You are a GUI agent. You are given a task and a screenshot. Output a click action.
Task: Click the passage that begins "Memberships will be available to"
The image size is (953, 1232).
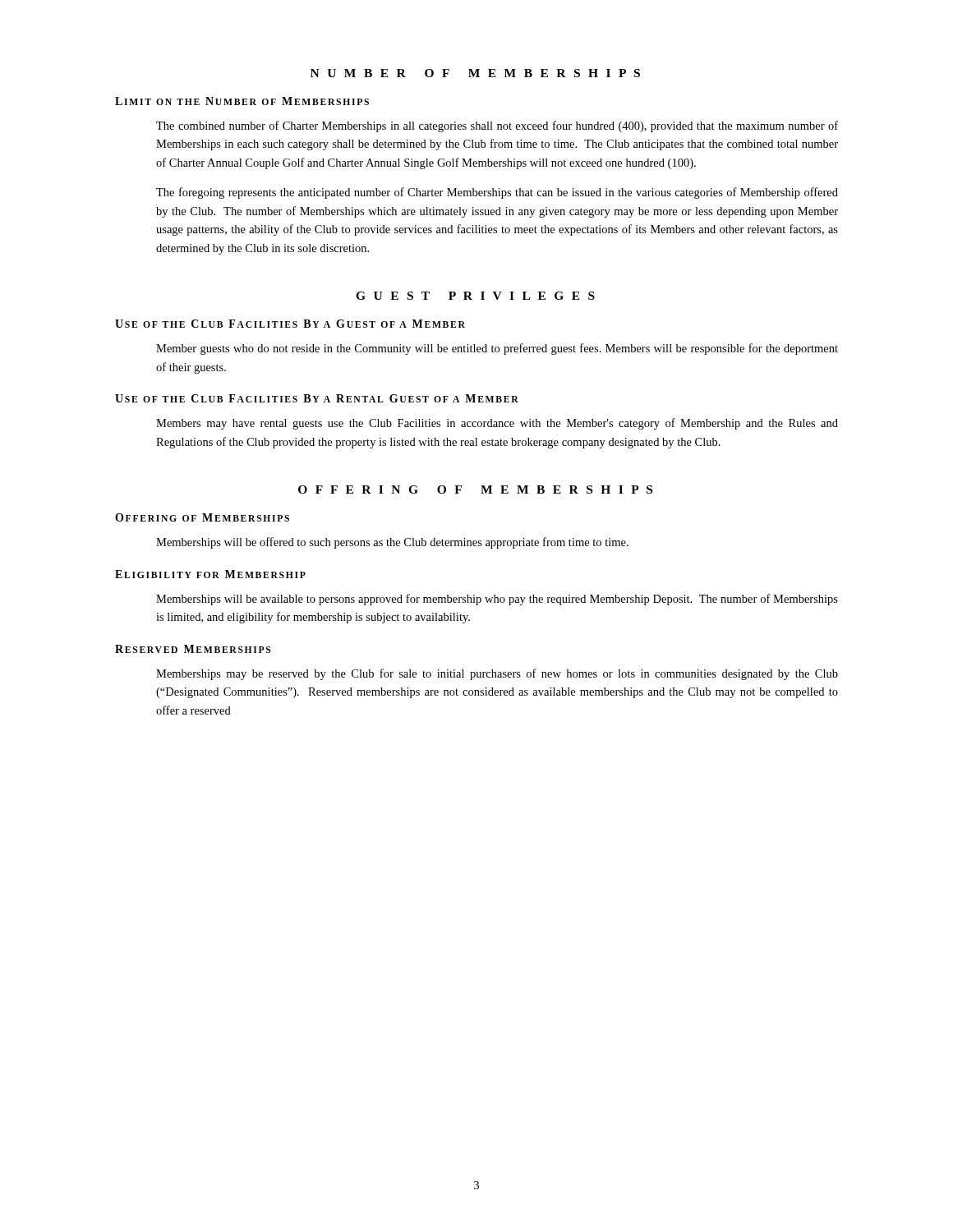click(x=497, y=608)
